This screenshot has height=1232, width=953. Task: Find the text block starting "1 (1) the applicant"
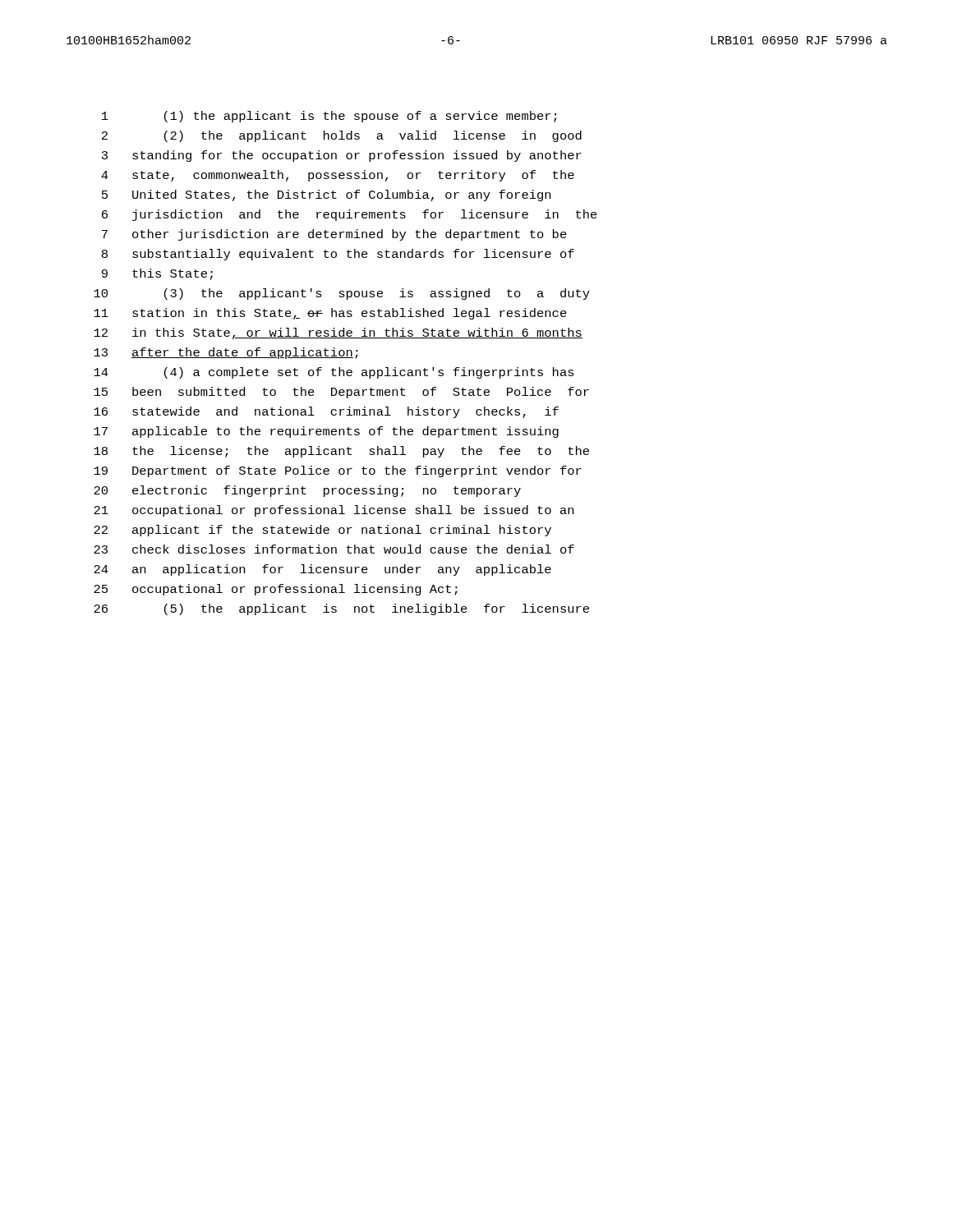click(476, 117)
